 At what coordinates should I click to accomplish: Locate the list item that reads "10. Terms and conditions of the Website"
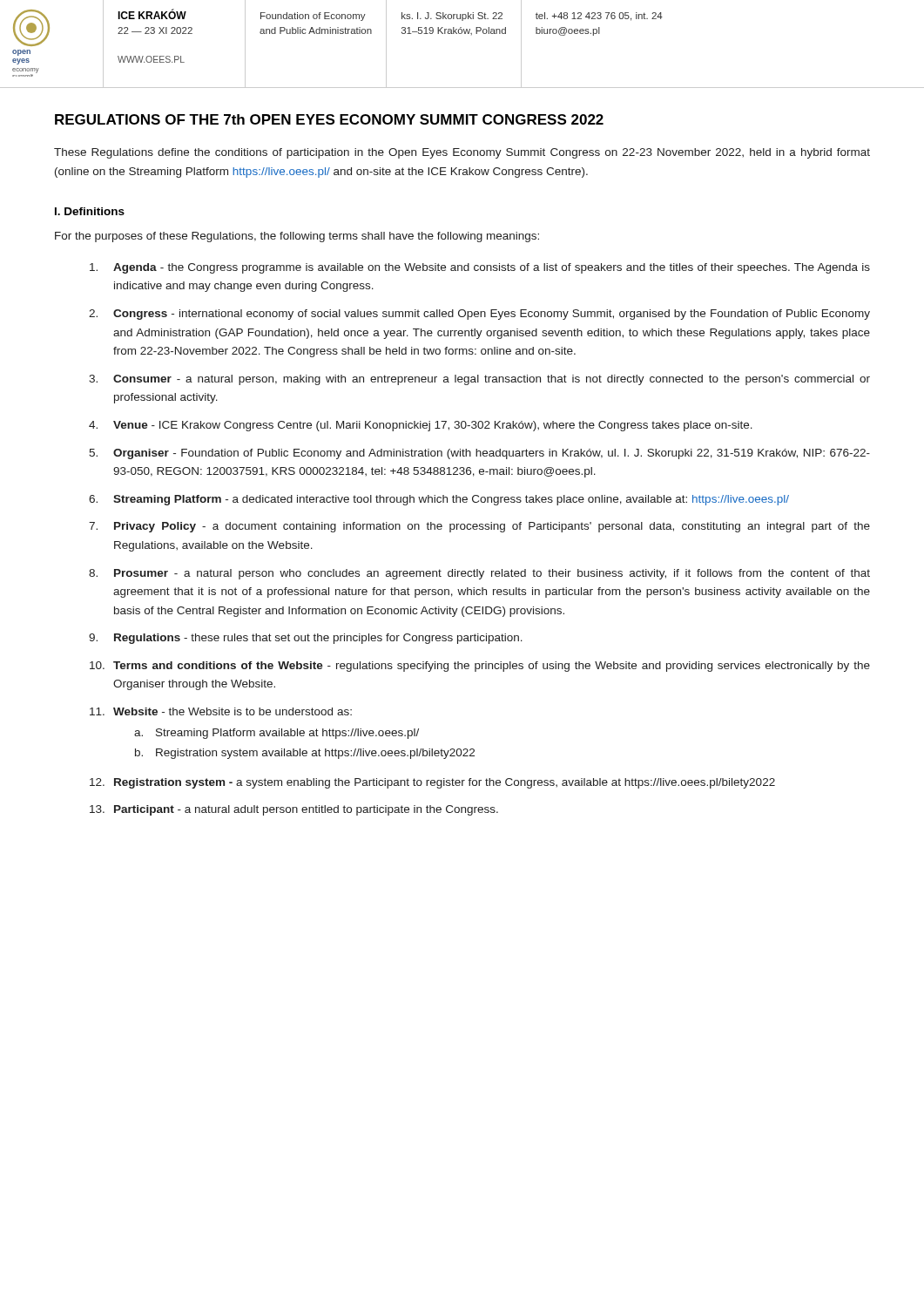pyautogui.click(x=479, y=675)
